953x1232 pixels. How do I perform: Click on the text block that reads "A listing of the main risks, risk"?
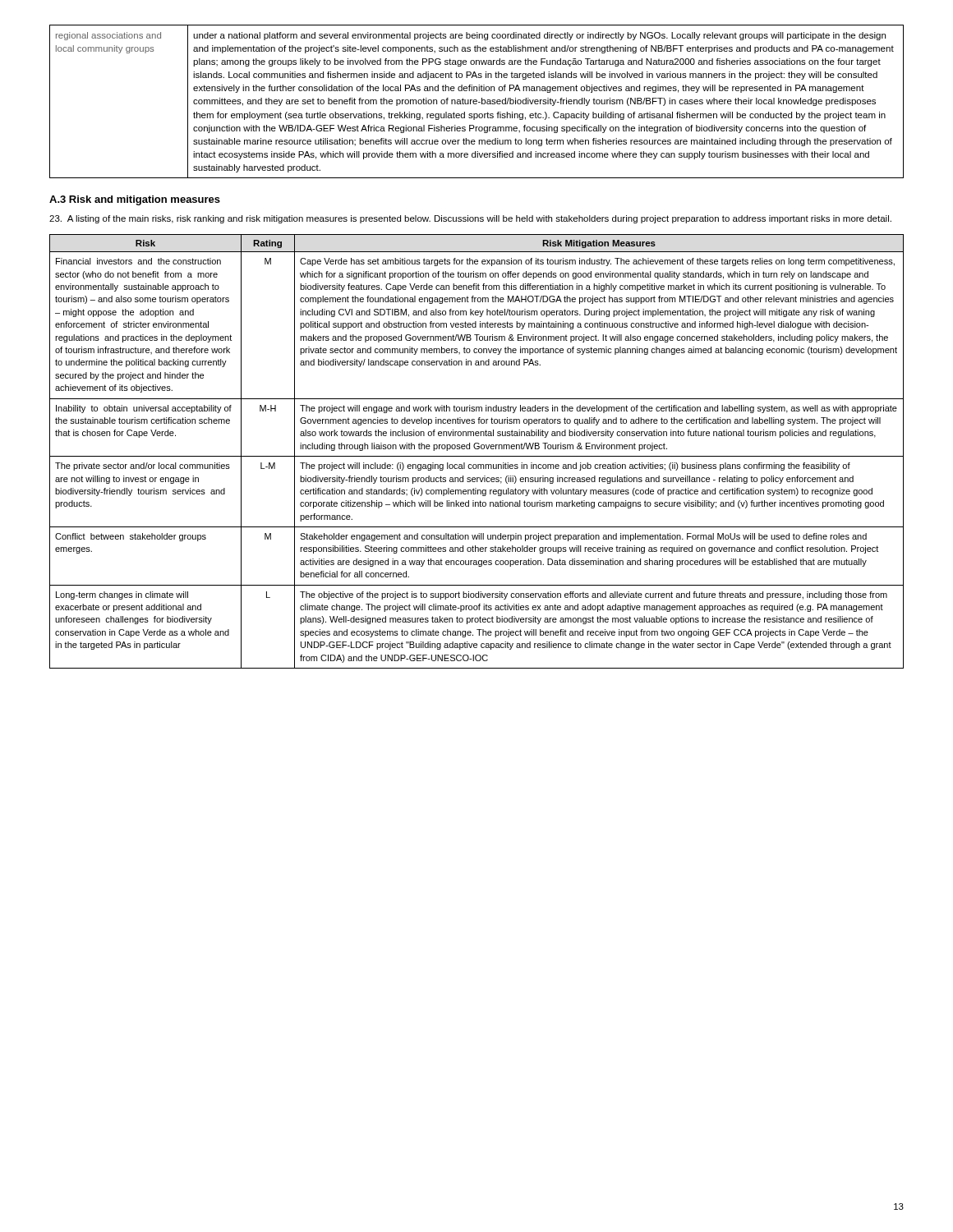(x=471, y=219)
